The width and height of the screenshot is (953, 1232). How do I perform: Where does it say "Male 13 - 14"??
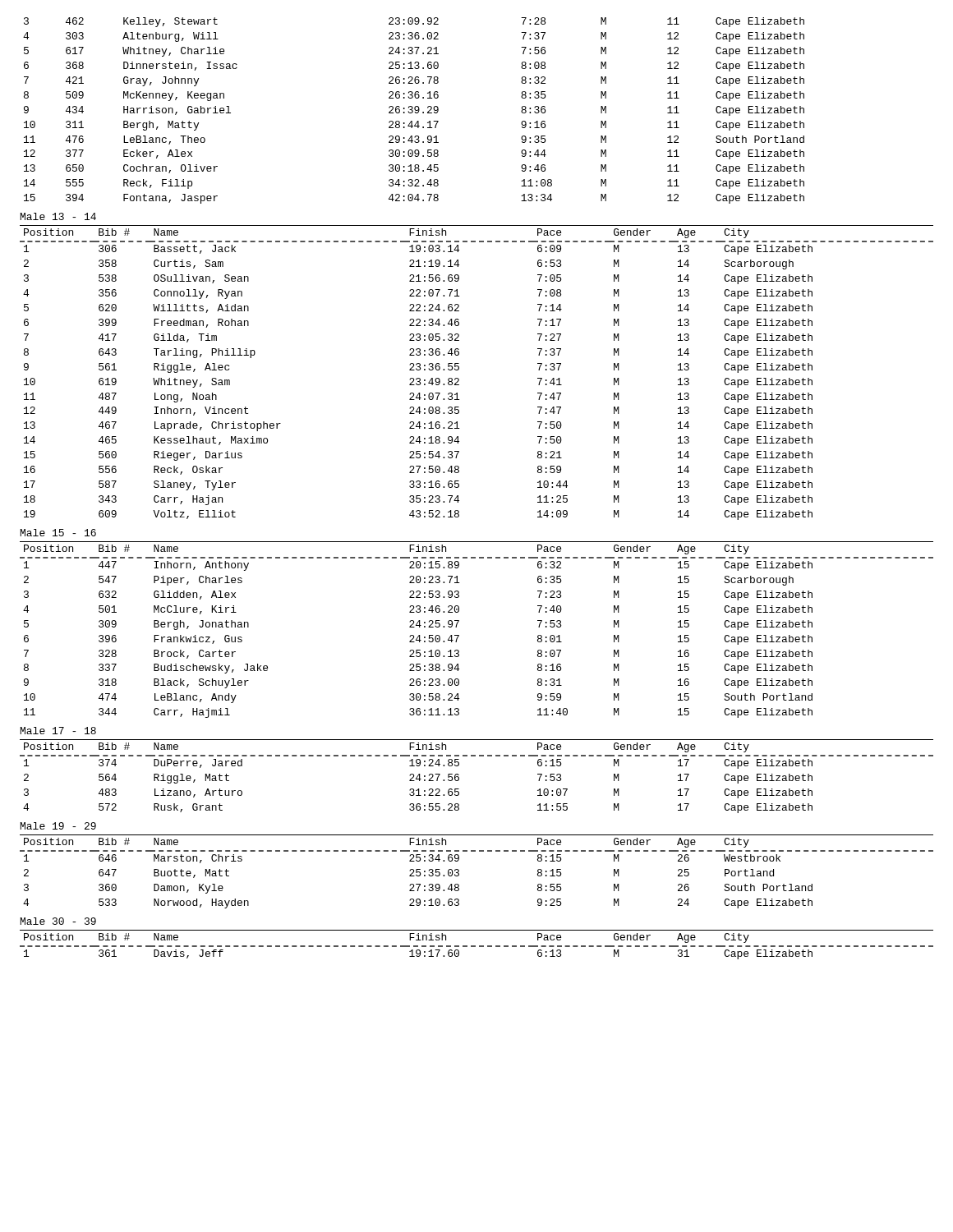(58, 217)
